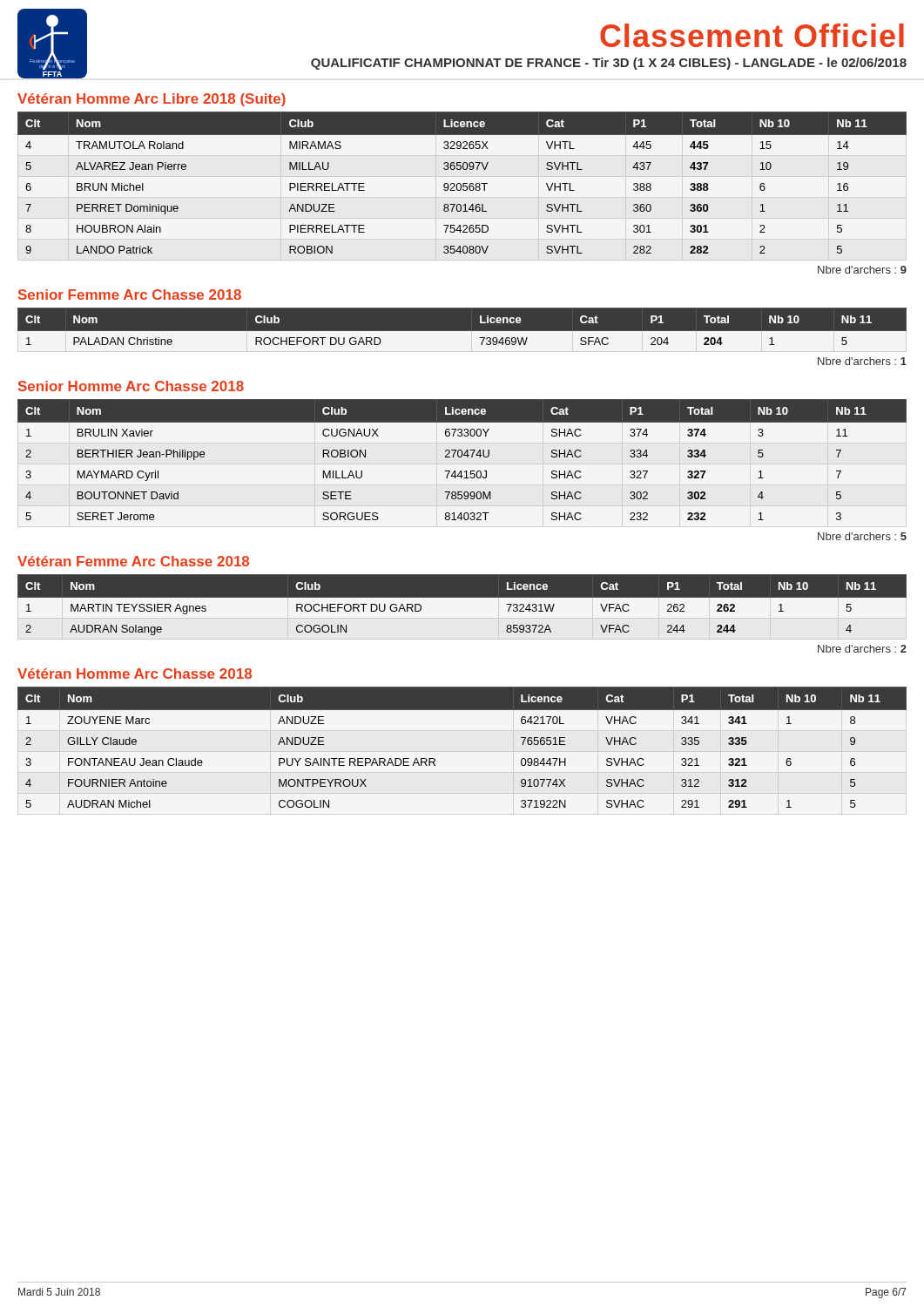Click on the section header that reads "Senior Homme Arc Chasse 2018"
This screenshot has height=1307, width=924.
[x=131, y=386]
